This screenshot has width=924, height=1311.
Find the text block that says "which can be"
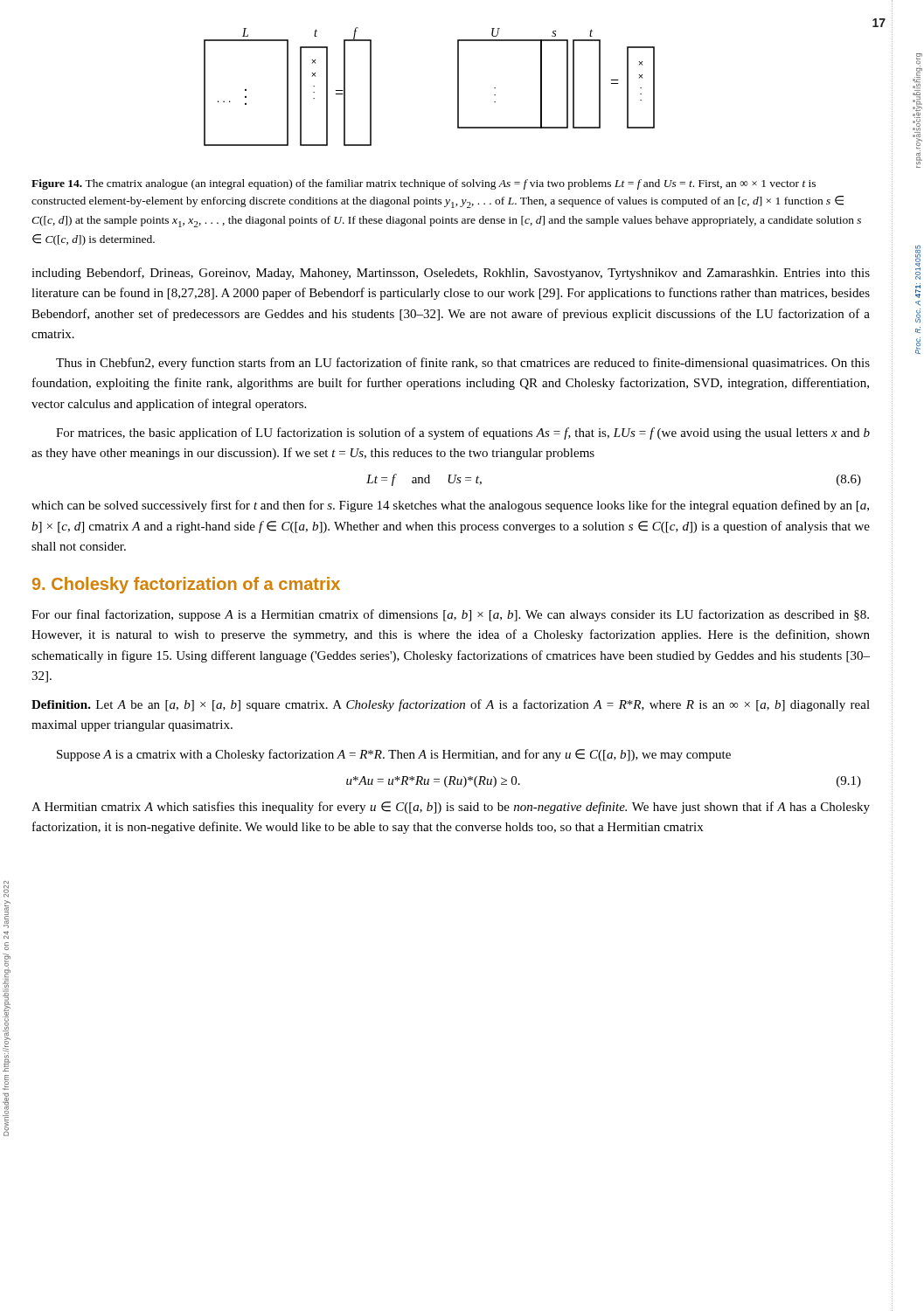coord(451,526)
